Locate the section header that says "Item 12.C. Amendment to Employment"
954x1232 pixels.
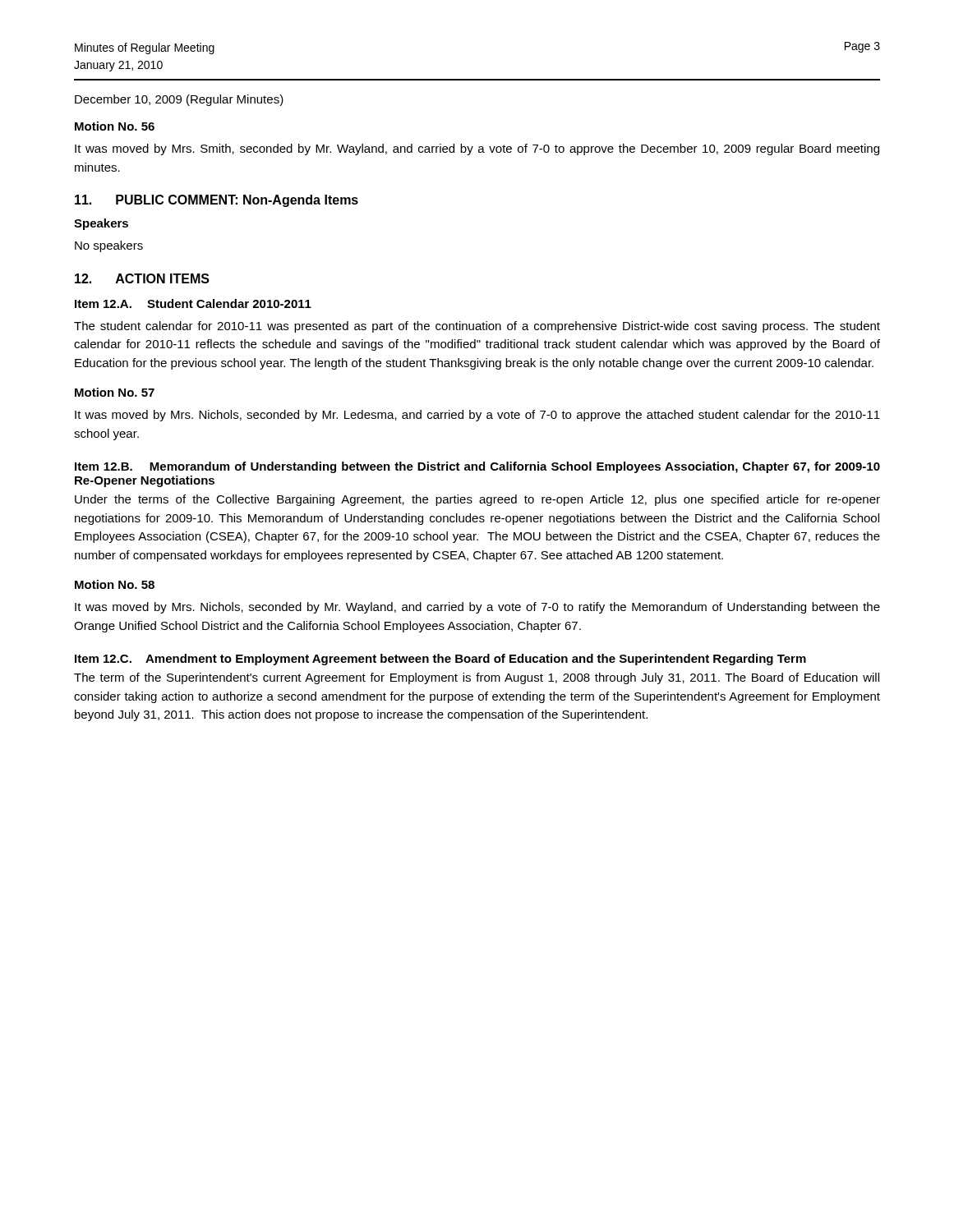440,658
